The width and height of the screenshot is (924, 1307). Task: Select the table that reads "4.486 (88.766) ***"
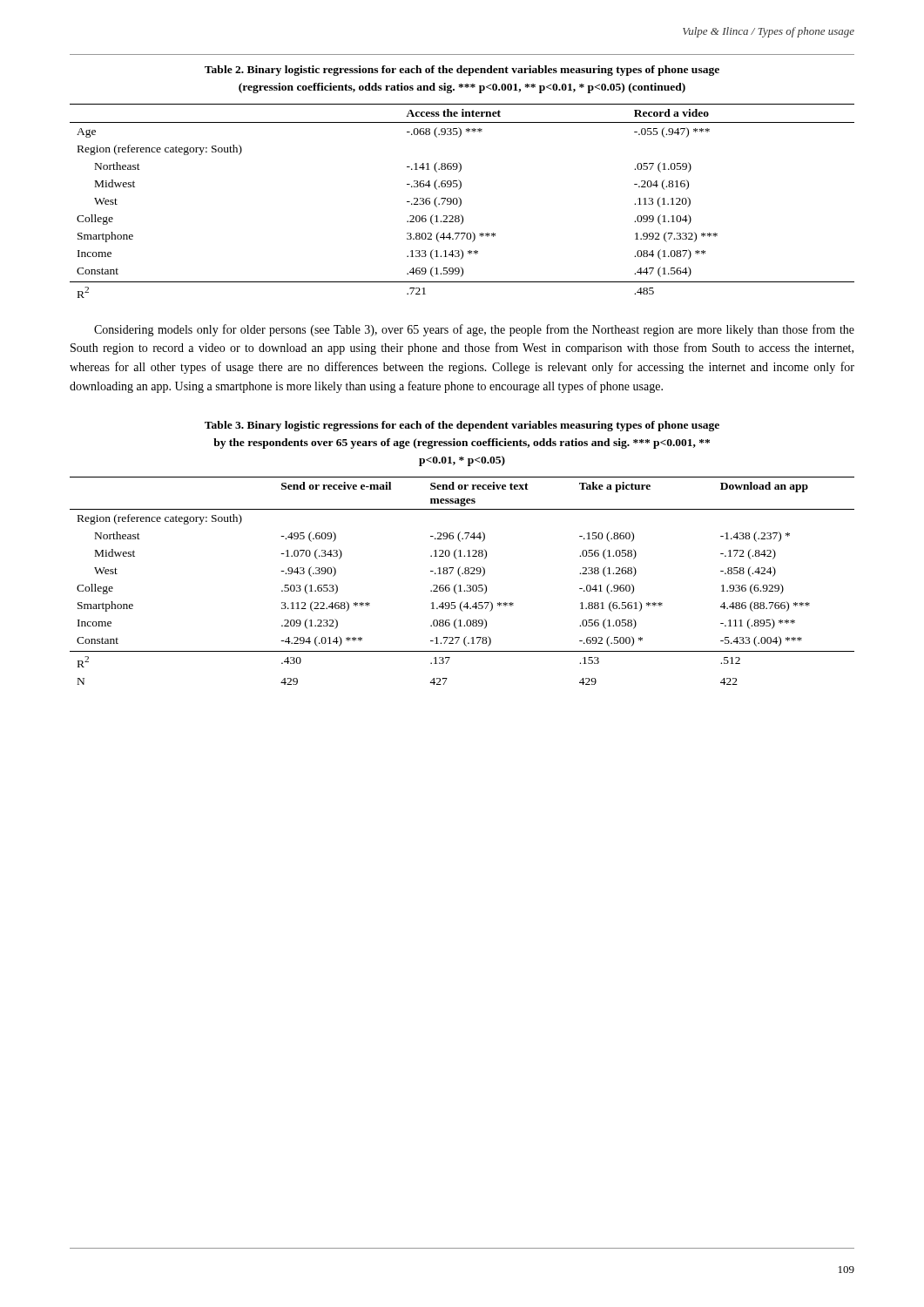462,583
